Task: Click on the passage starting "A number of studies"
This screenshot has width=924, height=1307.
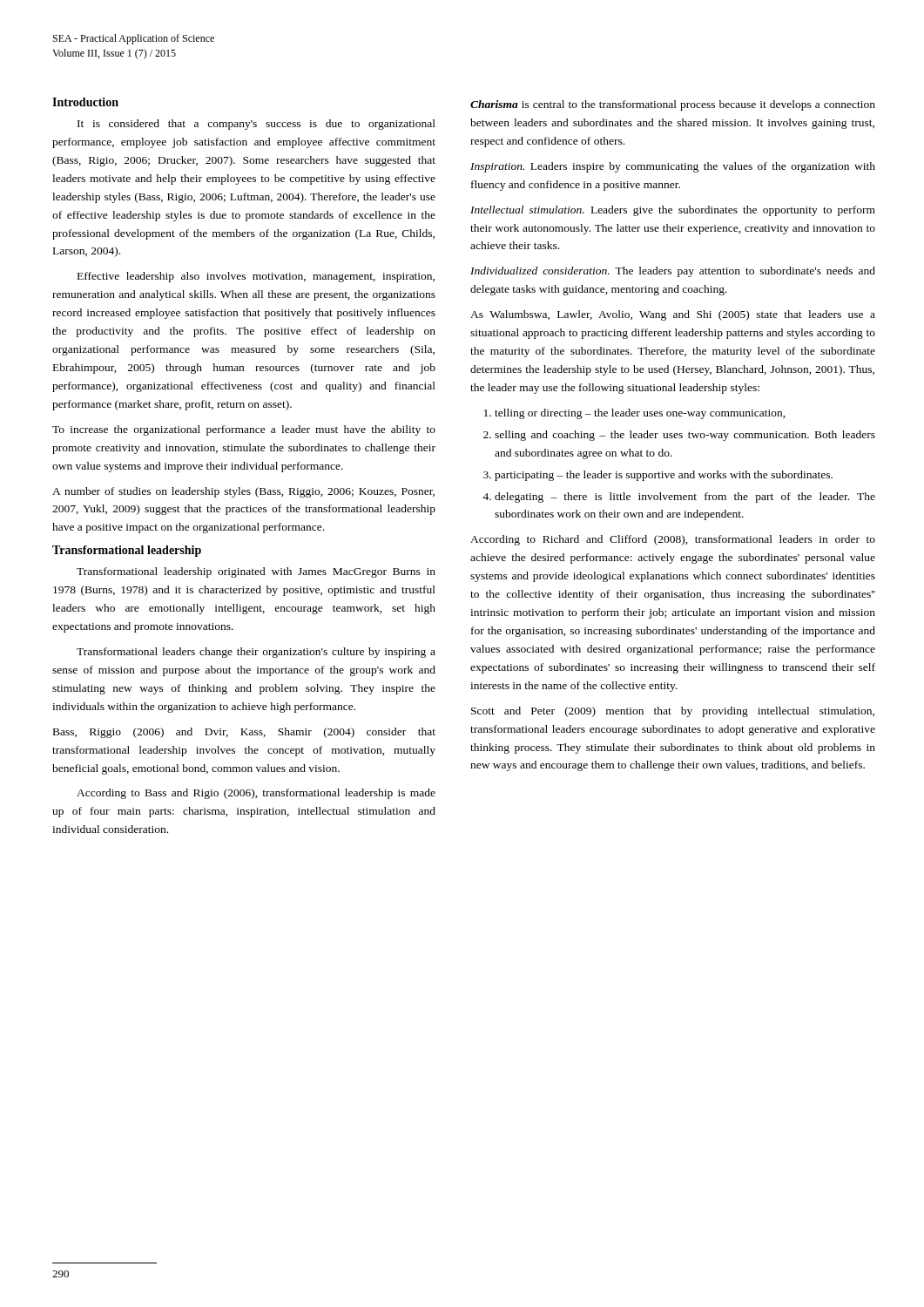Action: point(244,510)
